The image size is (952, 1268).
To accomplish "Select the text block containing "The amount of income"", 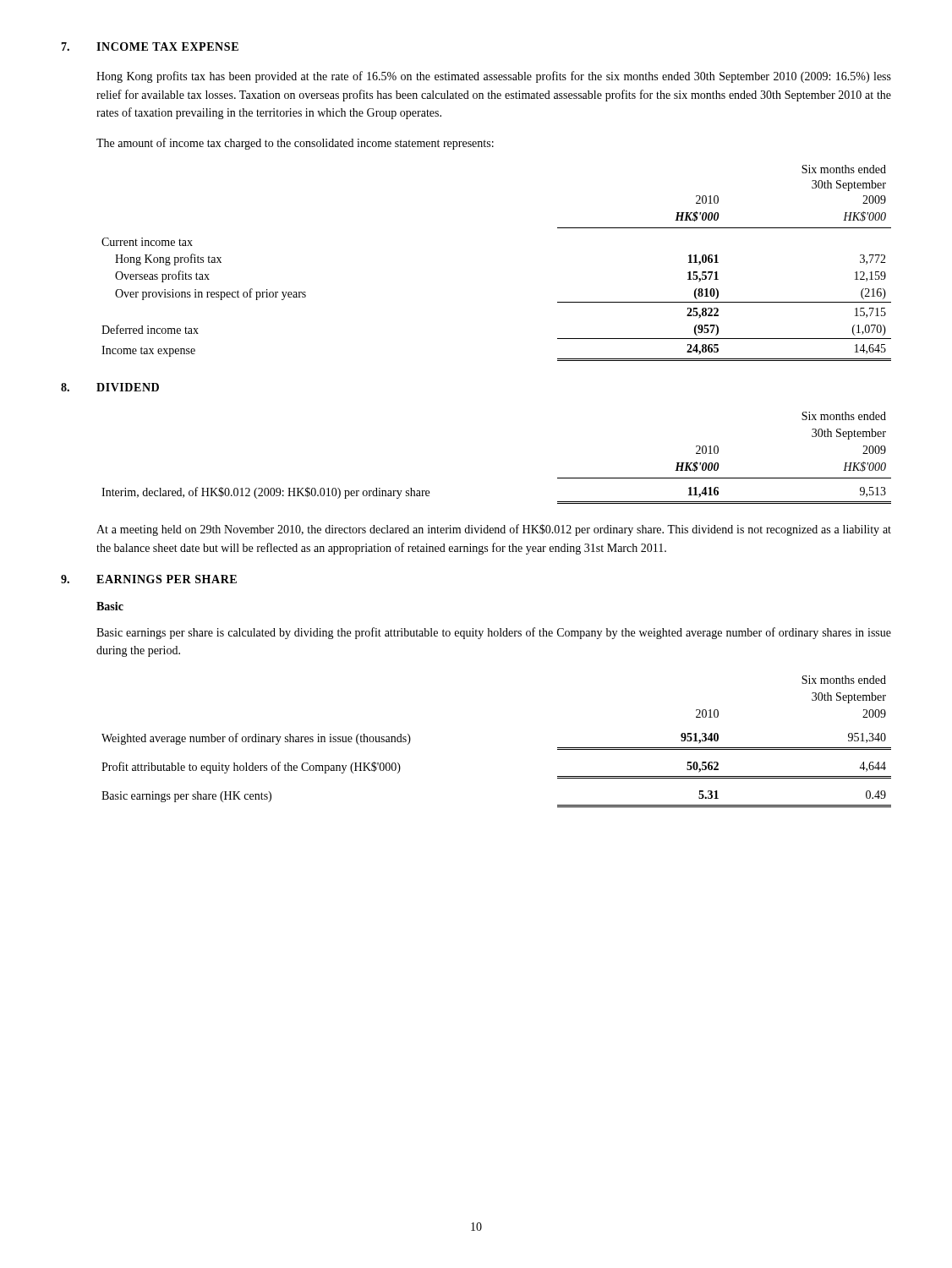I will [x=295, y=143].
